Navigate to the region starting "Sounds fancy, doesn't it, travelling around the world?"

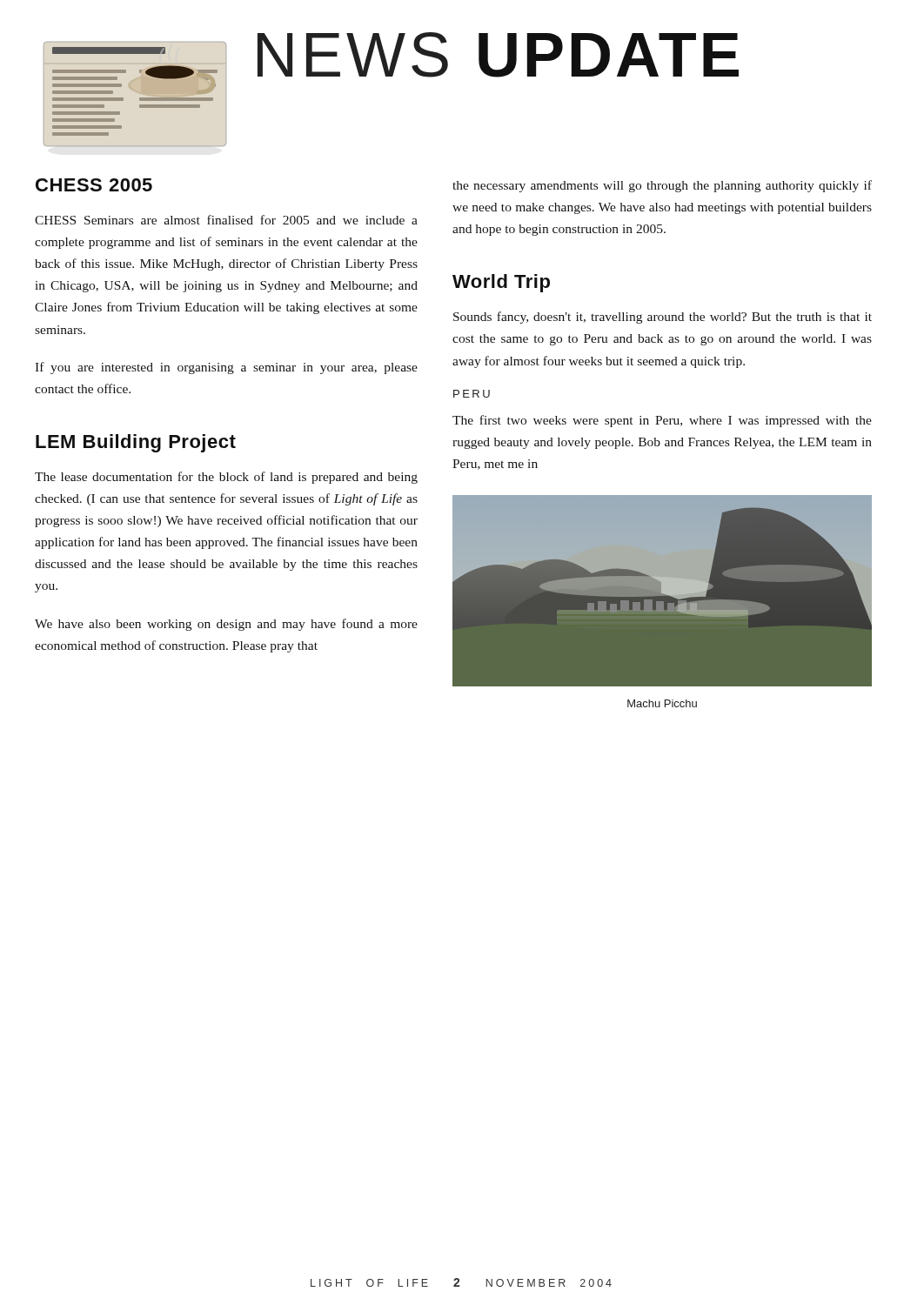point(662,338)
